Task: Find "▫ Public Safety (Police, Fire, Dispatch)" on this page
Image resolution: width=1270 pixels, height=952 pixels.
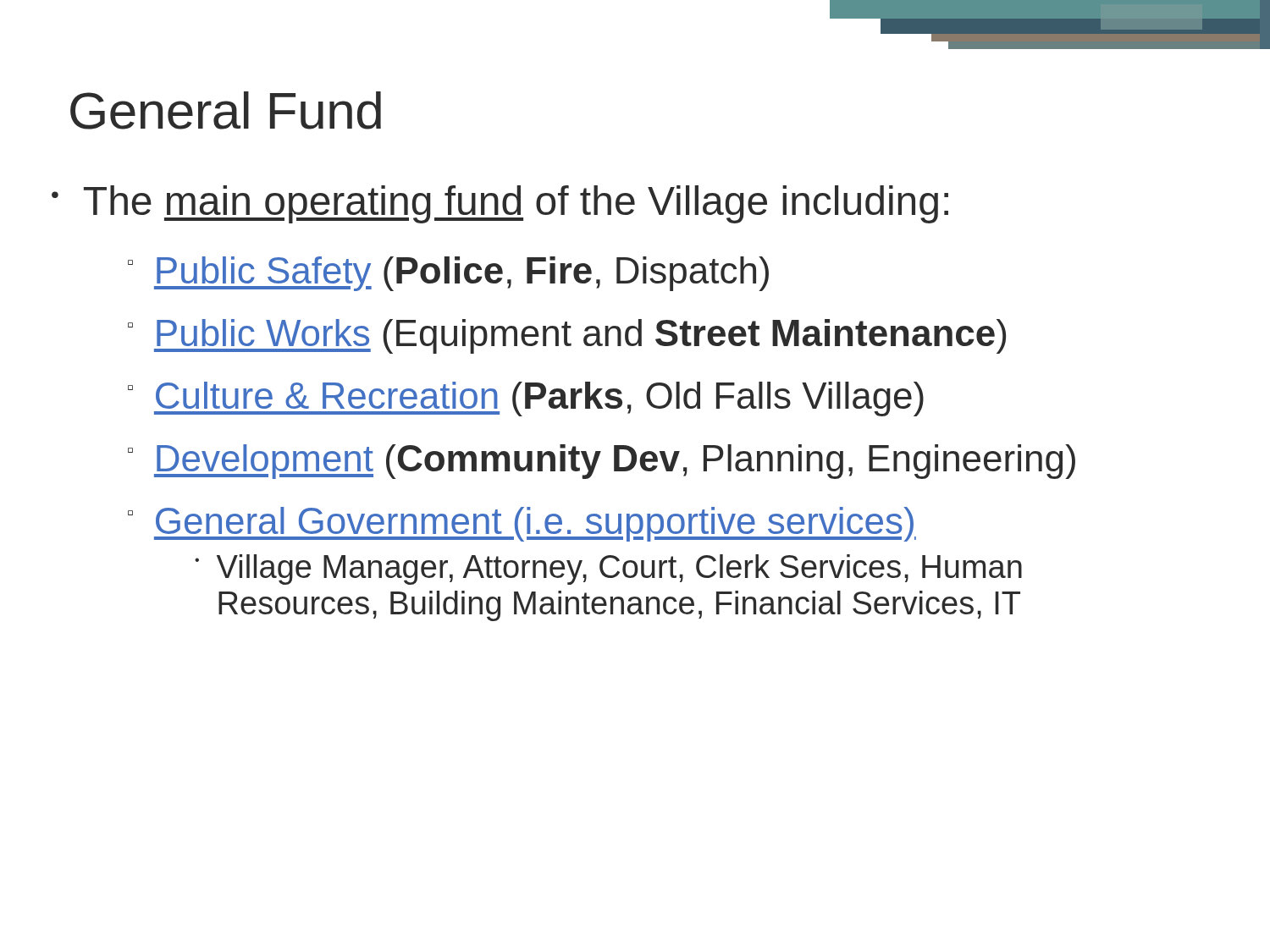Action: (x=449, y=271)
